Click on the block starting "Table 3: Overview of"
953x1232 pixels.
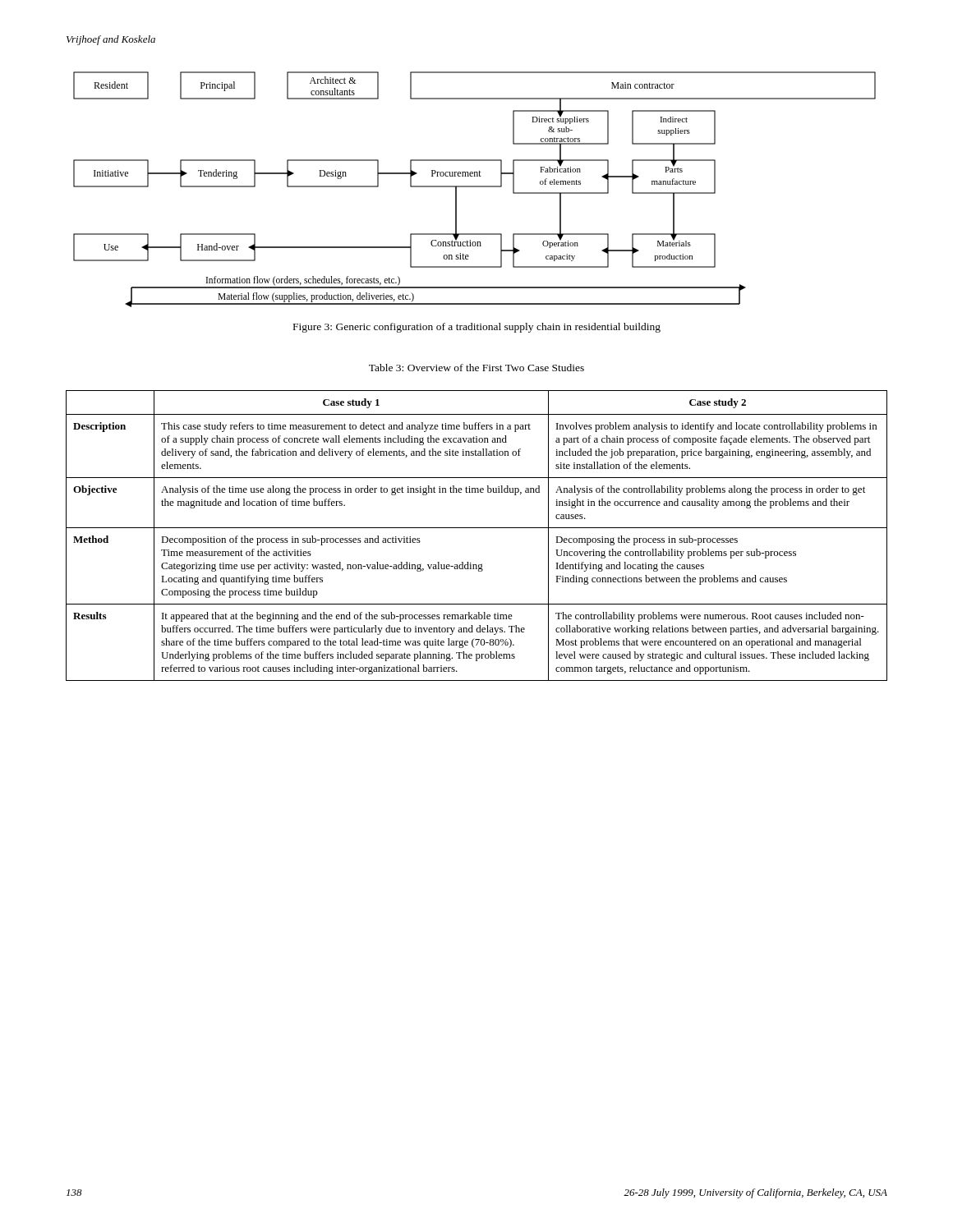click(x=476, y=368)
